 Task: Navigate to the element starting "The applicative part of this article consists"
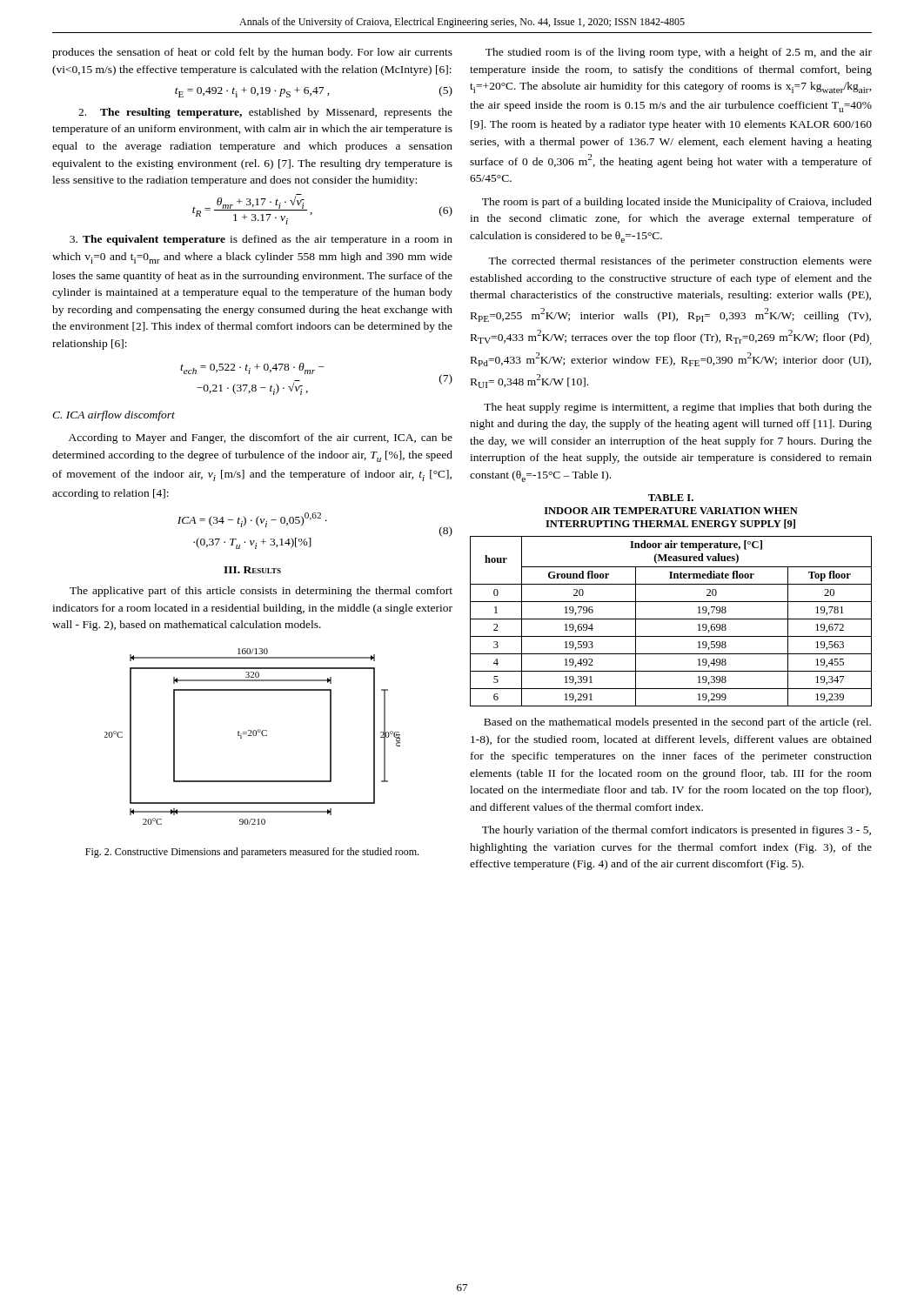[x=252, y=608]
